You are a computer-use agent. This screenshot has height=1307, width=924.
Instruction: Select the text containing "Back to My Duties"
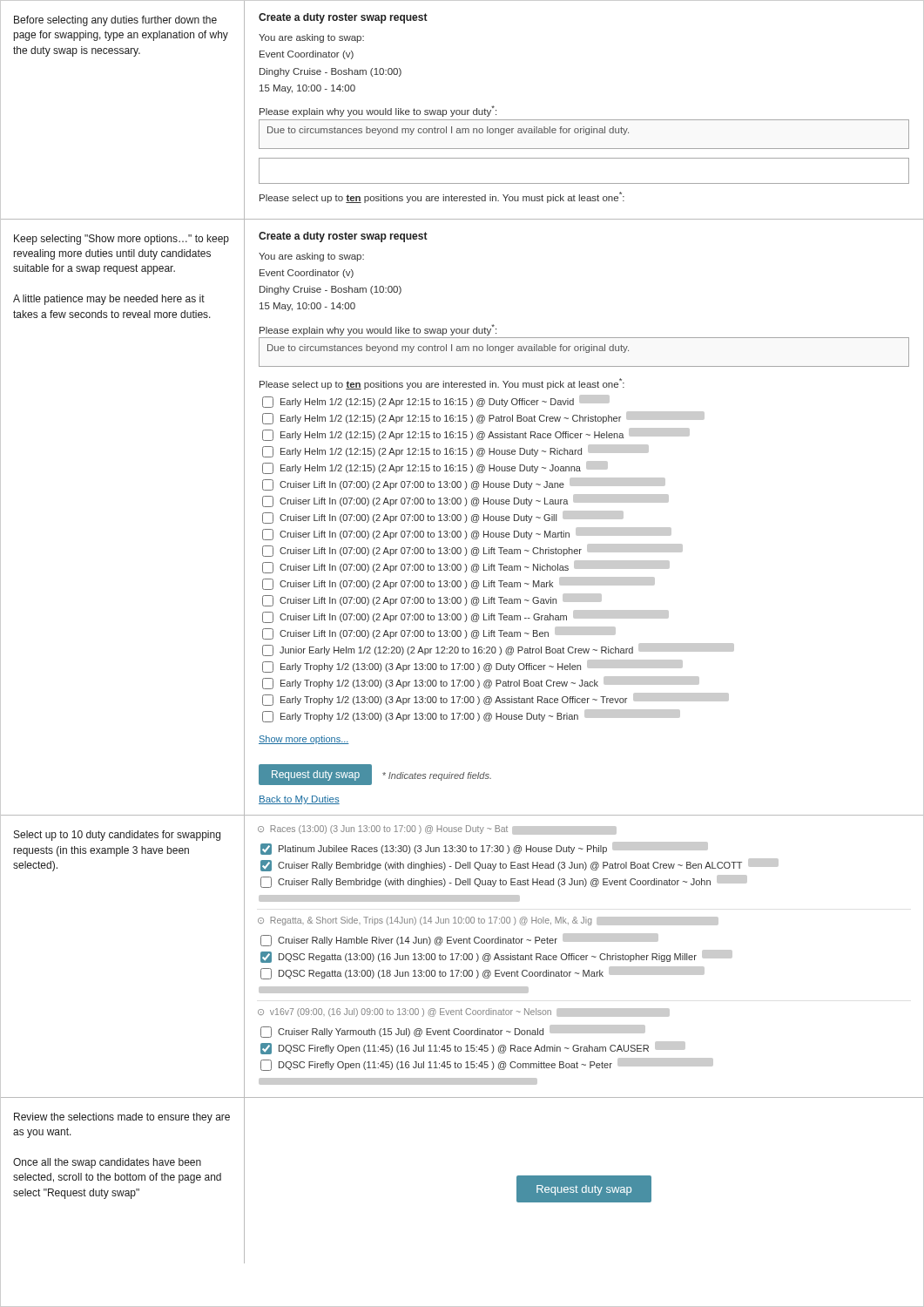pos(299,799)
